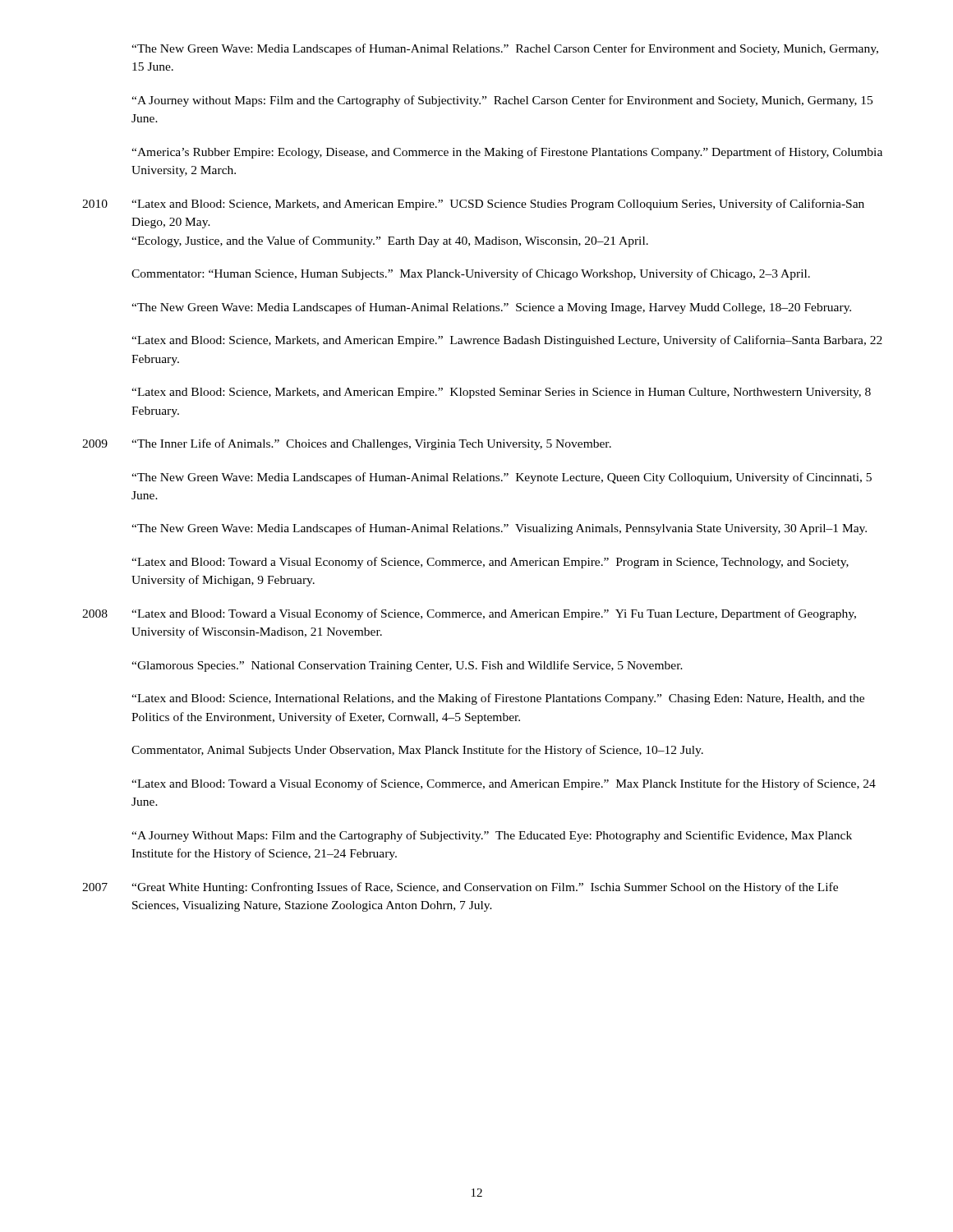Select the block starting "“America’s Rubber Empire: Ecology,"
This screenshot has height=1232, width=953.
507,161
